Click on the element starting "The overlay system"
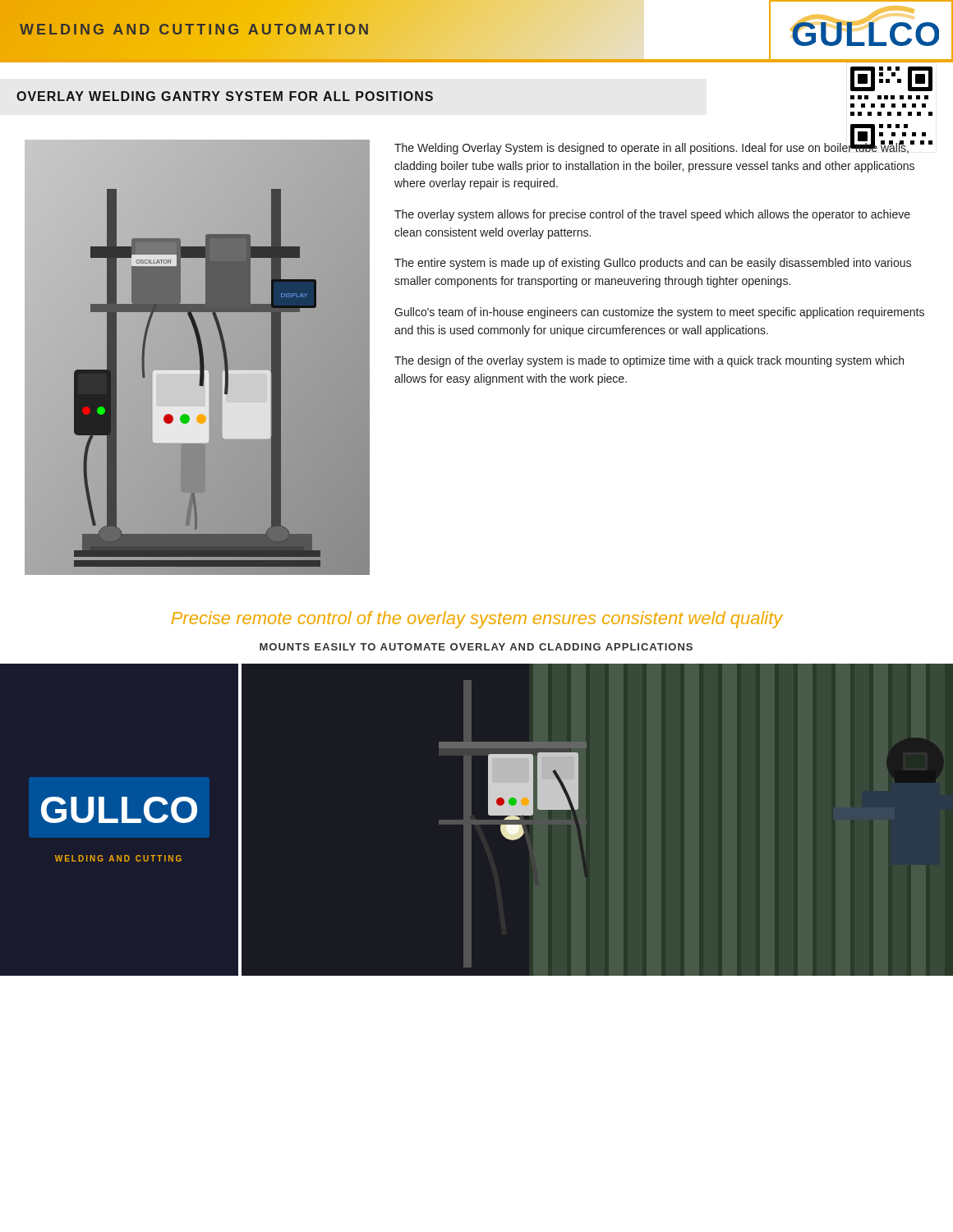 point(652,223)
